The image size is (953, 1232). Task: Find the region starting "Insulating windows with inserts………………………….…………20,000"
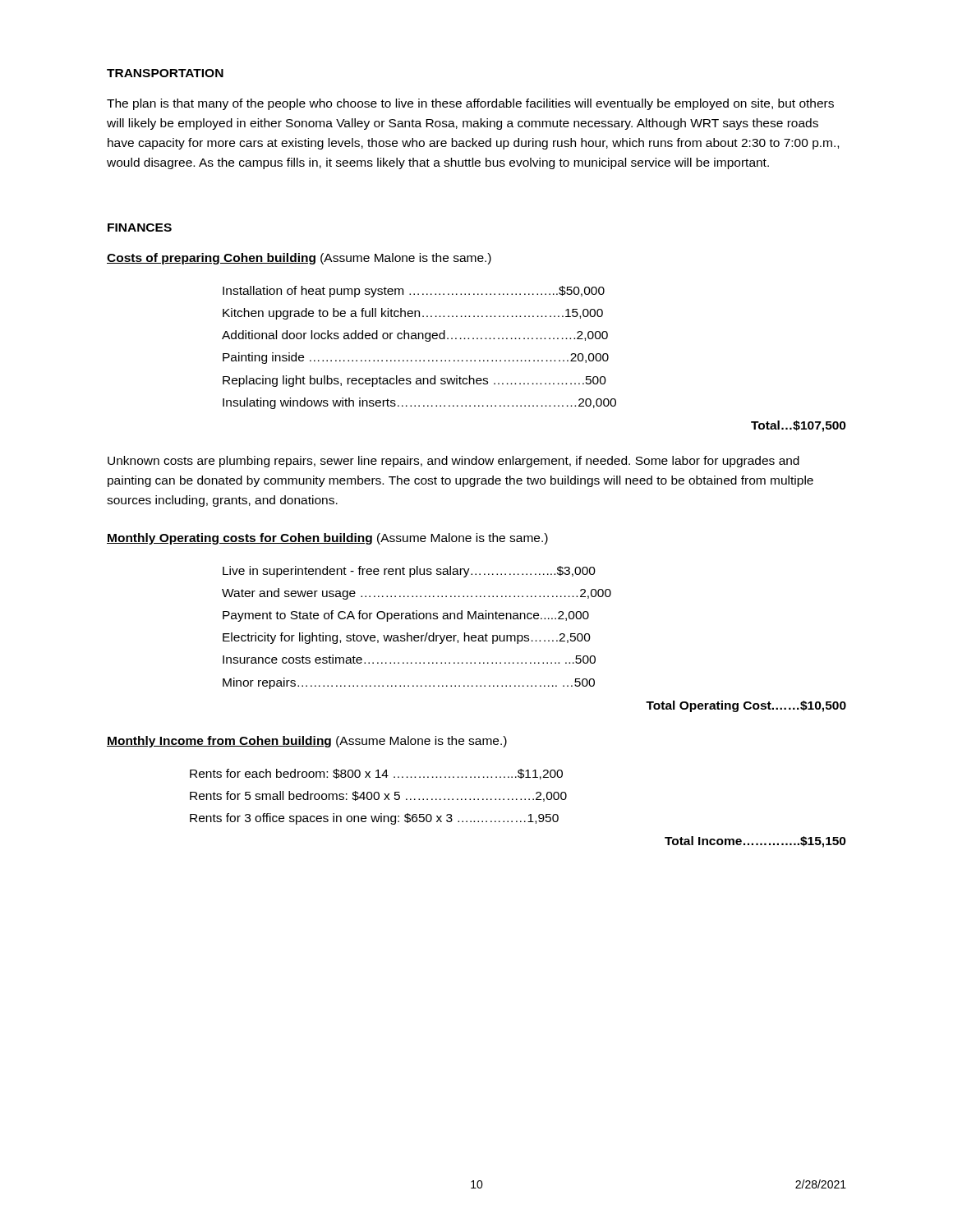[x=419, y=402]
